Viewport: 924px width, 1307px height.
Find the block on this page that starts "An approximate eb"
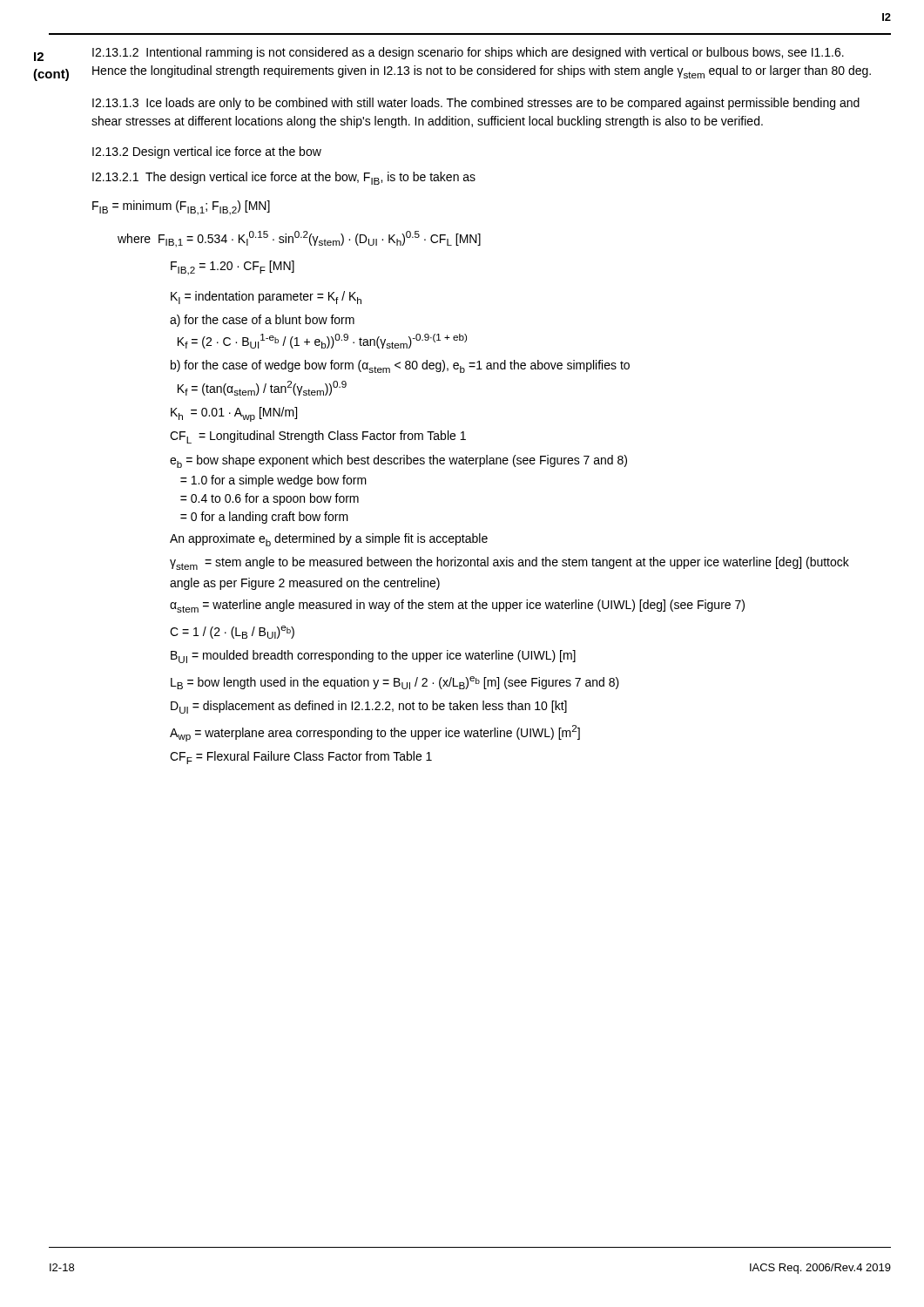[329, 540]
